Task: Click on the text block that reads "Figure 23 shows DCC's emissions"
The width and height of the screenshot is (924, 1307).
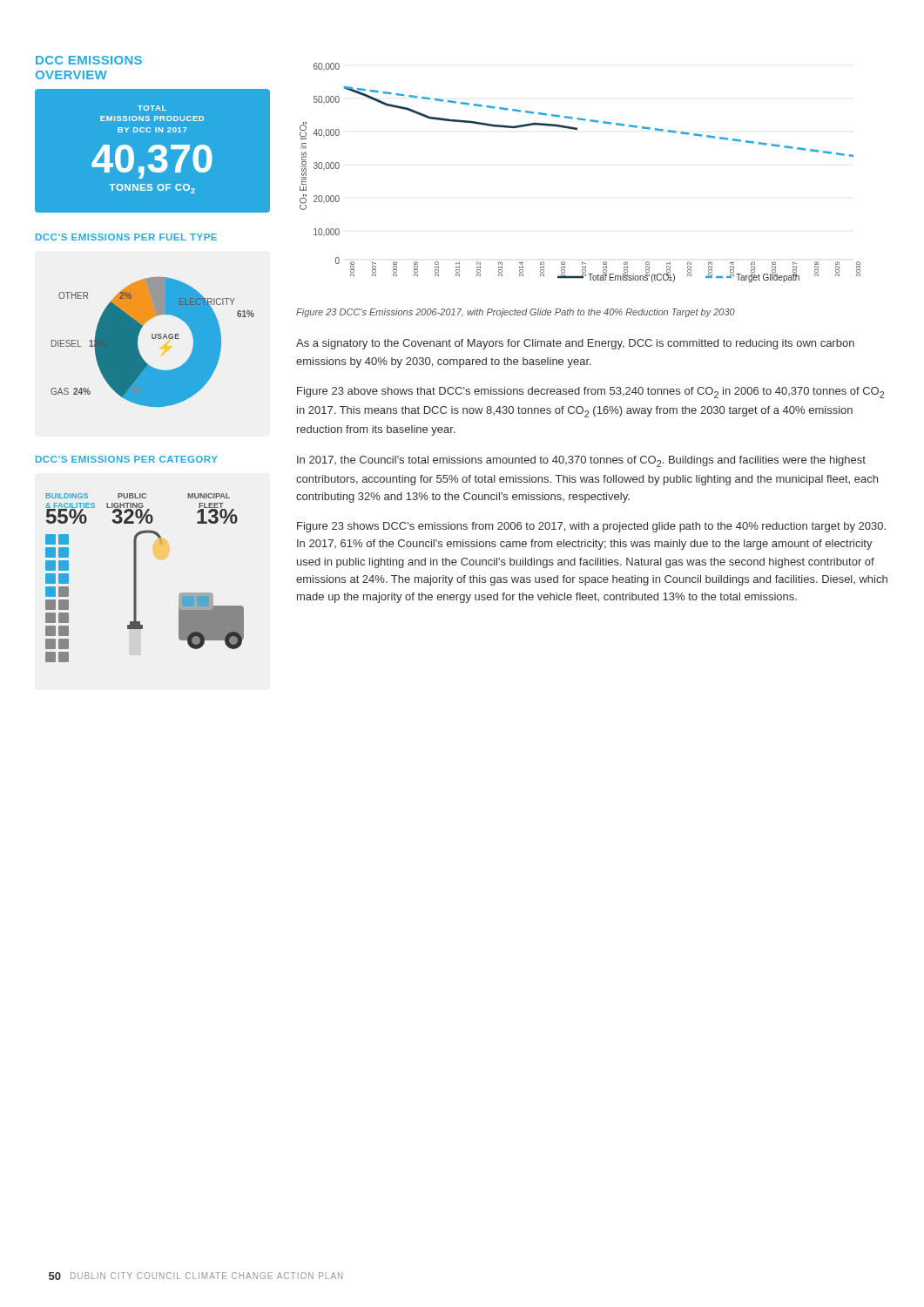Action: tap(592, 561)
